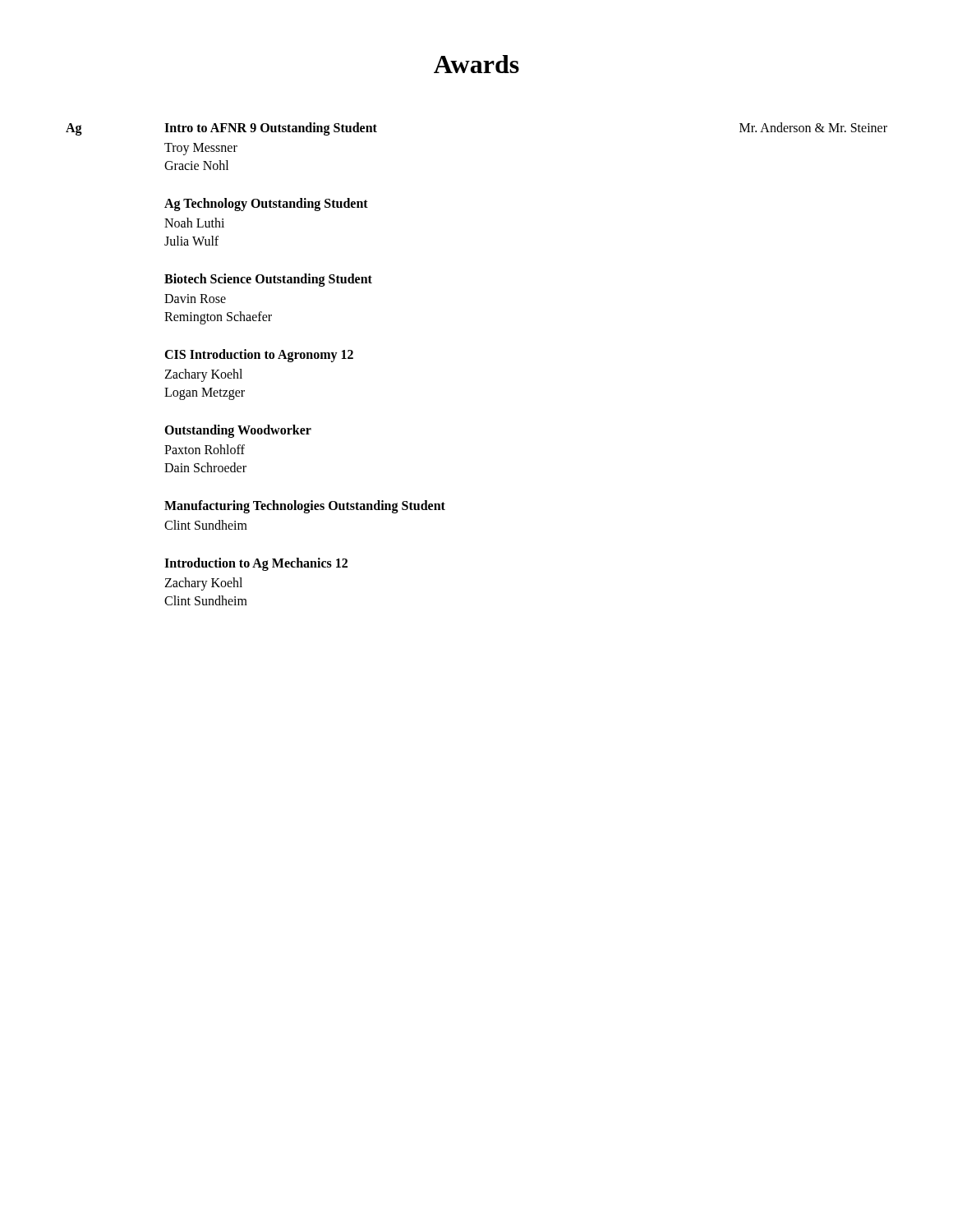Select the list item that reads "Gracie Nohl"
The height and width of the screenshot is (1232, 953).
pos(197,166)
